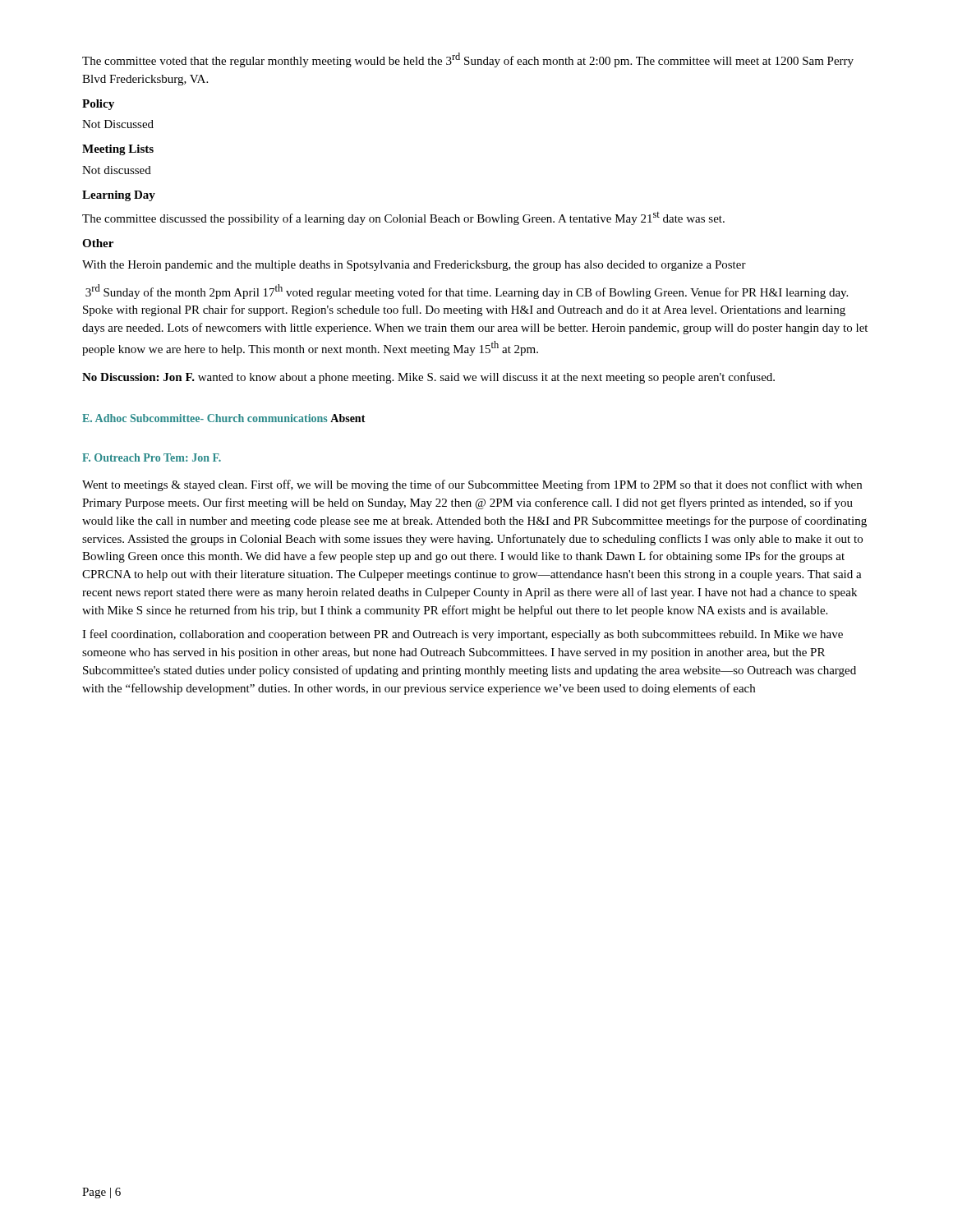Select the passage starting "E. Adhoc Subcommittee- Church communications Absent"
This screenshot has width=953, height=1232.
click(224, 419)
